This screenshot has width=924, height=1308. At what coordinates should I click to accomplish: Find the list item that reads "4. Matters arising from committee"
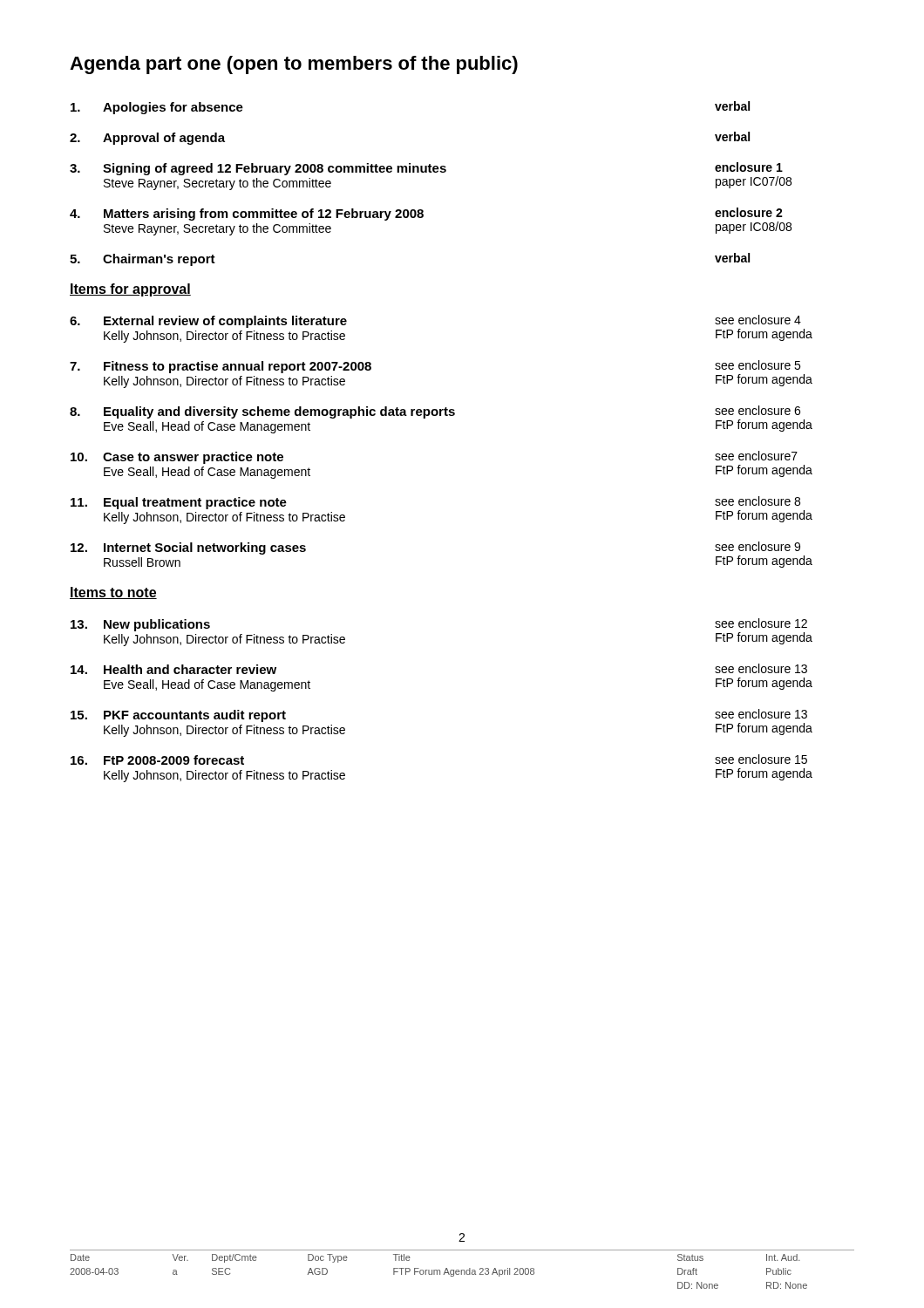click(x=226, y=218)
